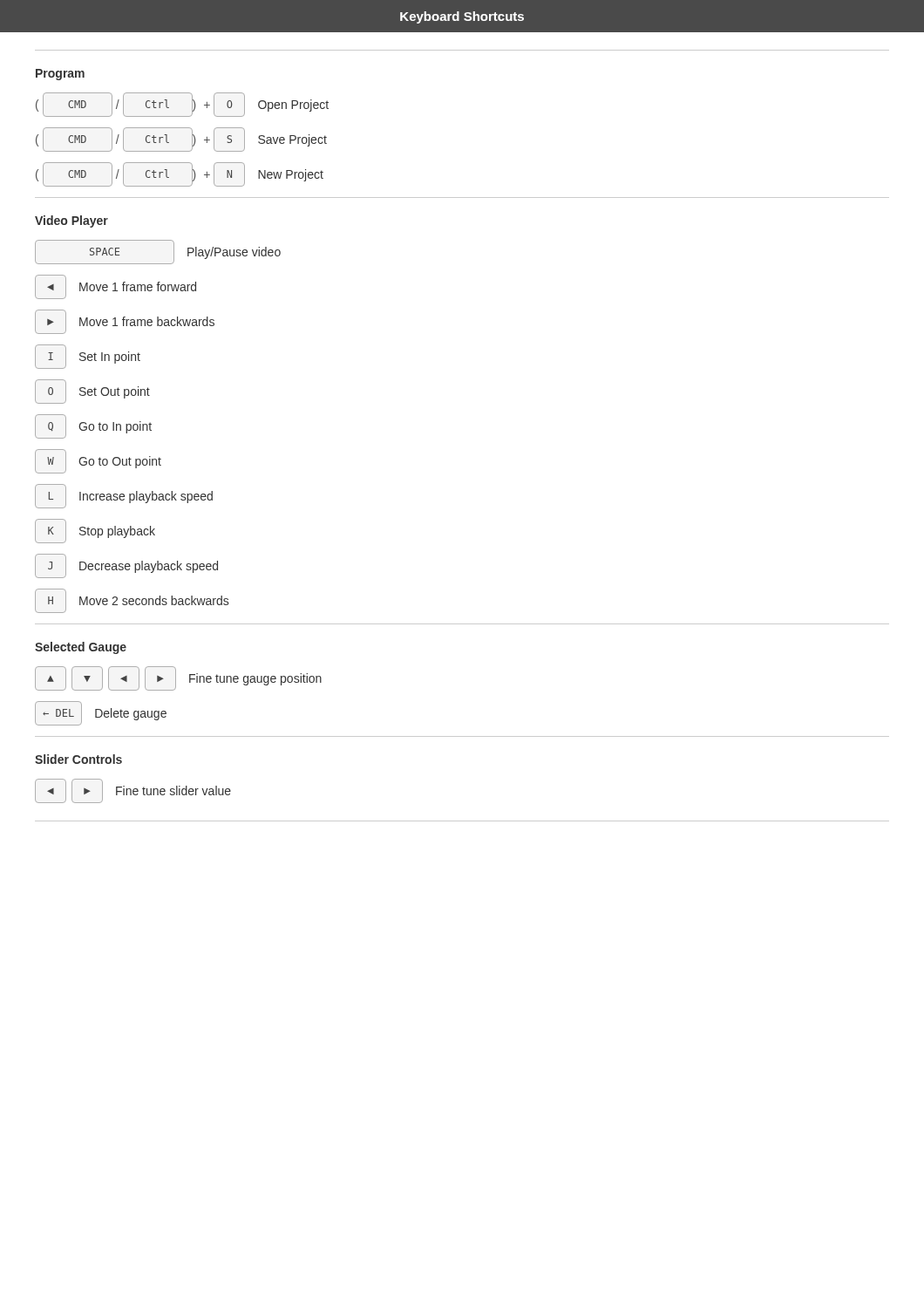Locate the text block starting "Slider Controls"

click(x=79, y=759)
